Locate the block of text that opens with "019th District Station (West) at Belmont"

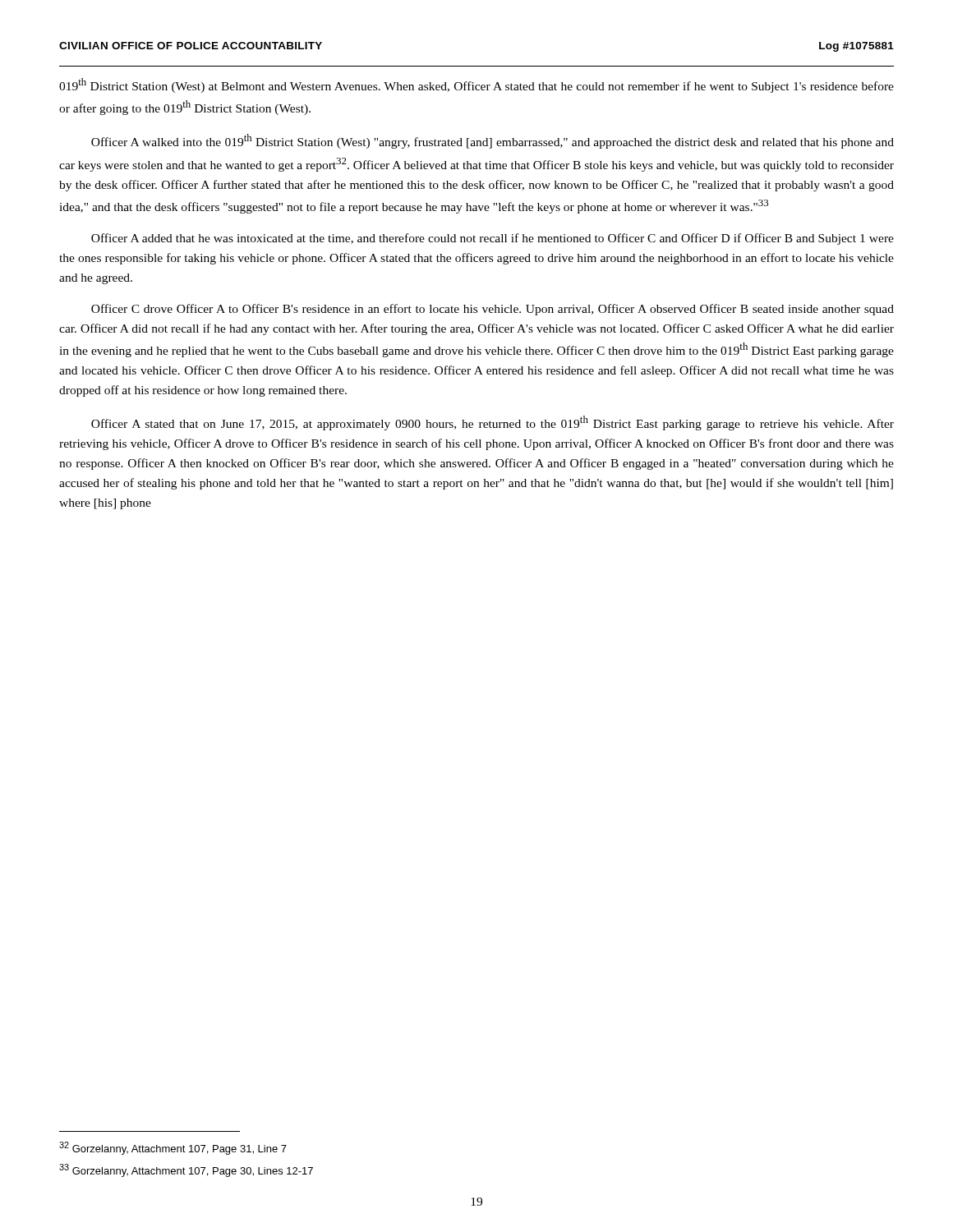(476, 96)
